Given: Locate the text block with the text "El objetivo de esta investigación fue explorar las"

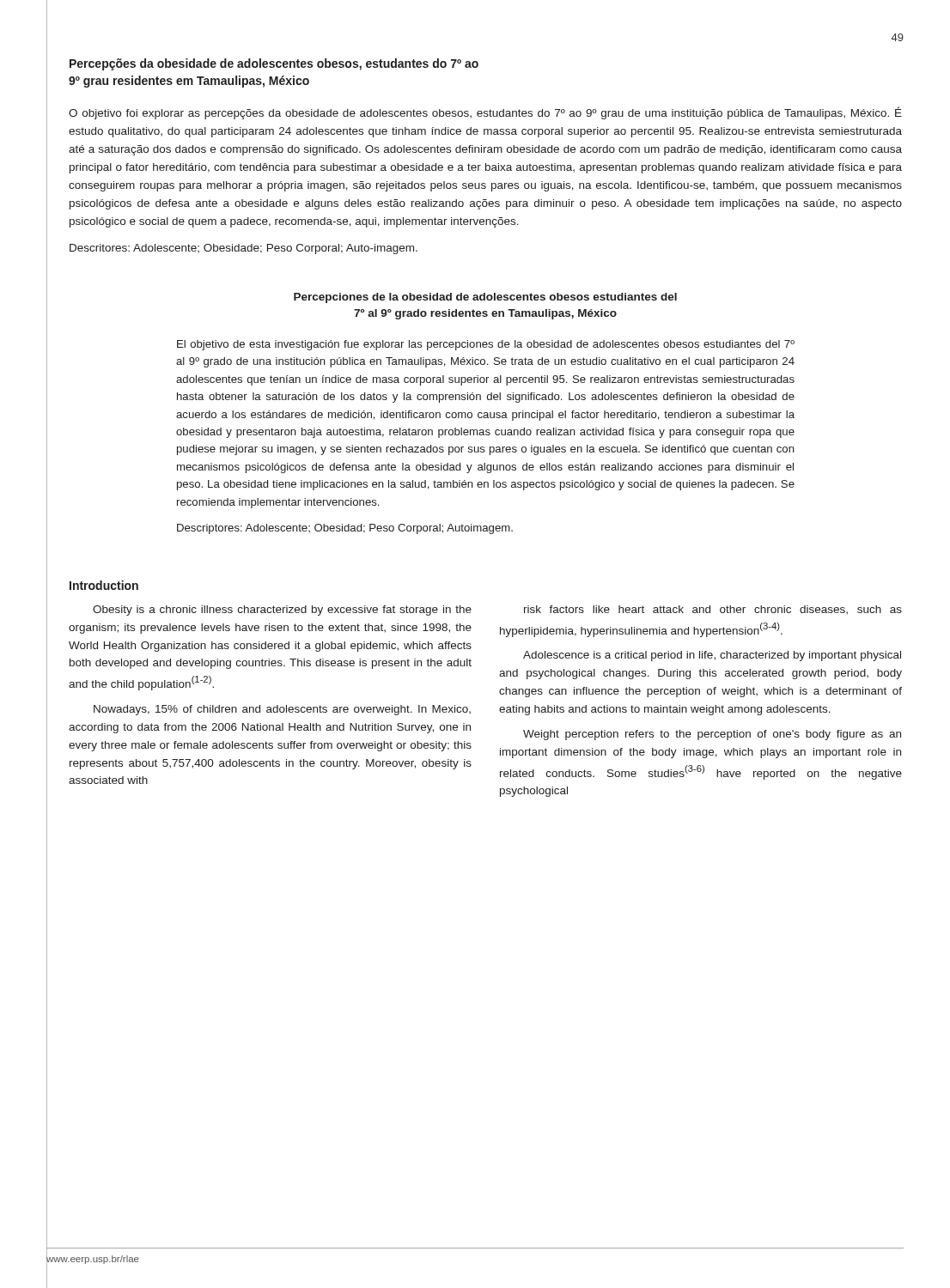Looking at the screenshot, I should click(x=485, y=423).
